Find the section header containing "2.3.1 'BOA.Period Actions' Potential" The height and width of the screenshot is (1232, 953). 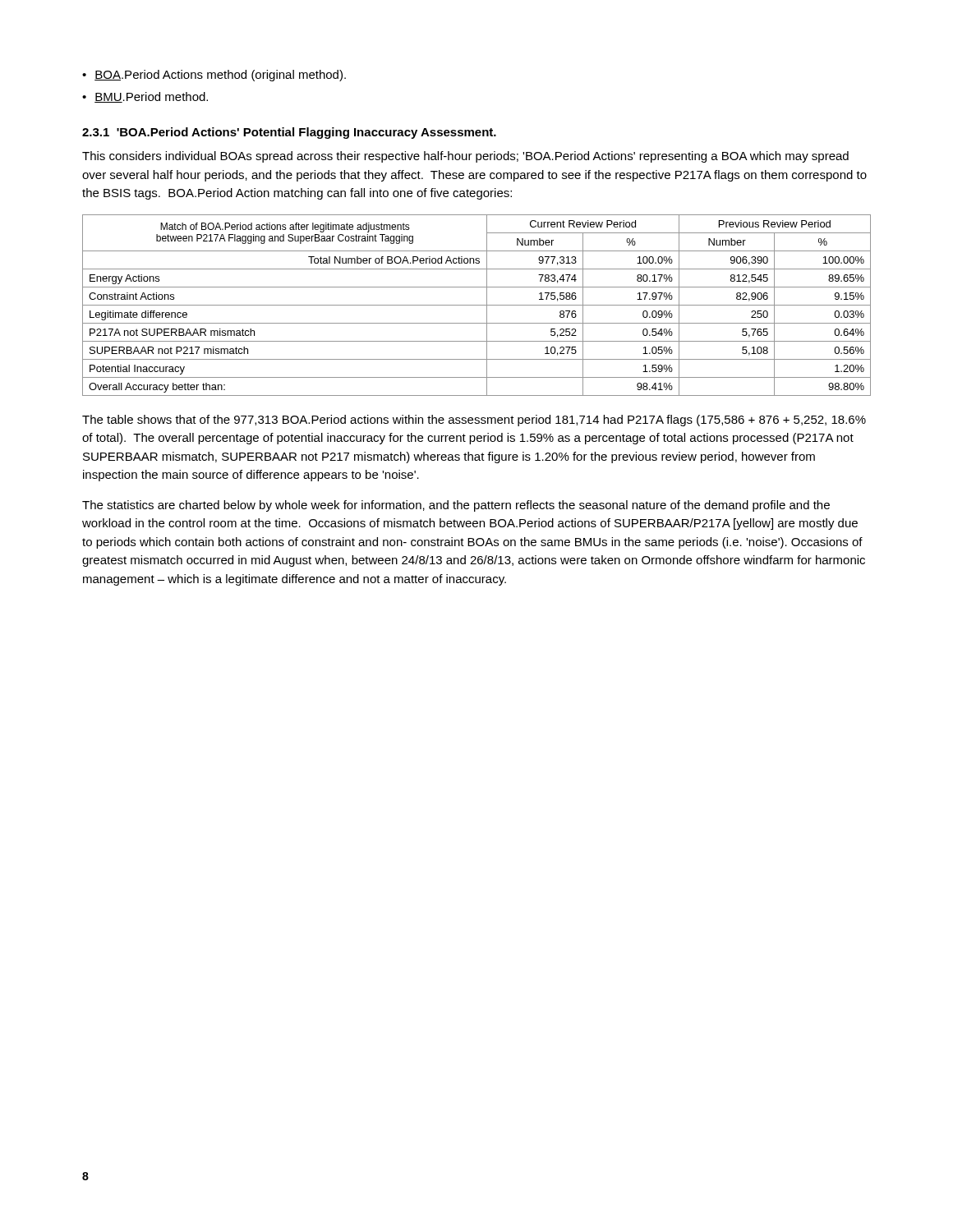coord(289,132)
